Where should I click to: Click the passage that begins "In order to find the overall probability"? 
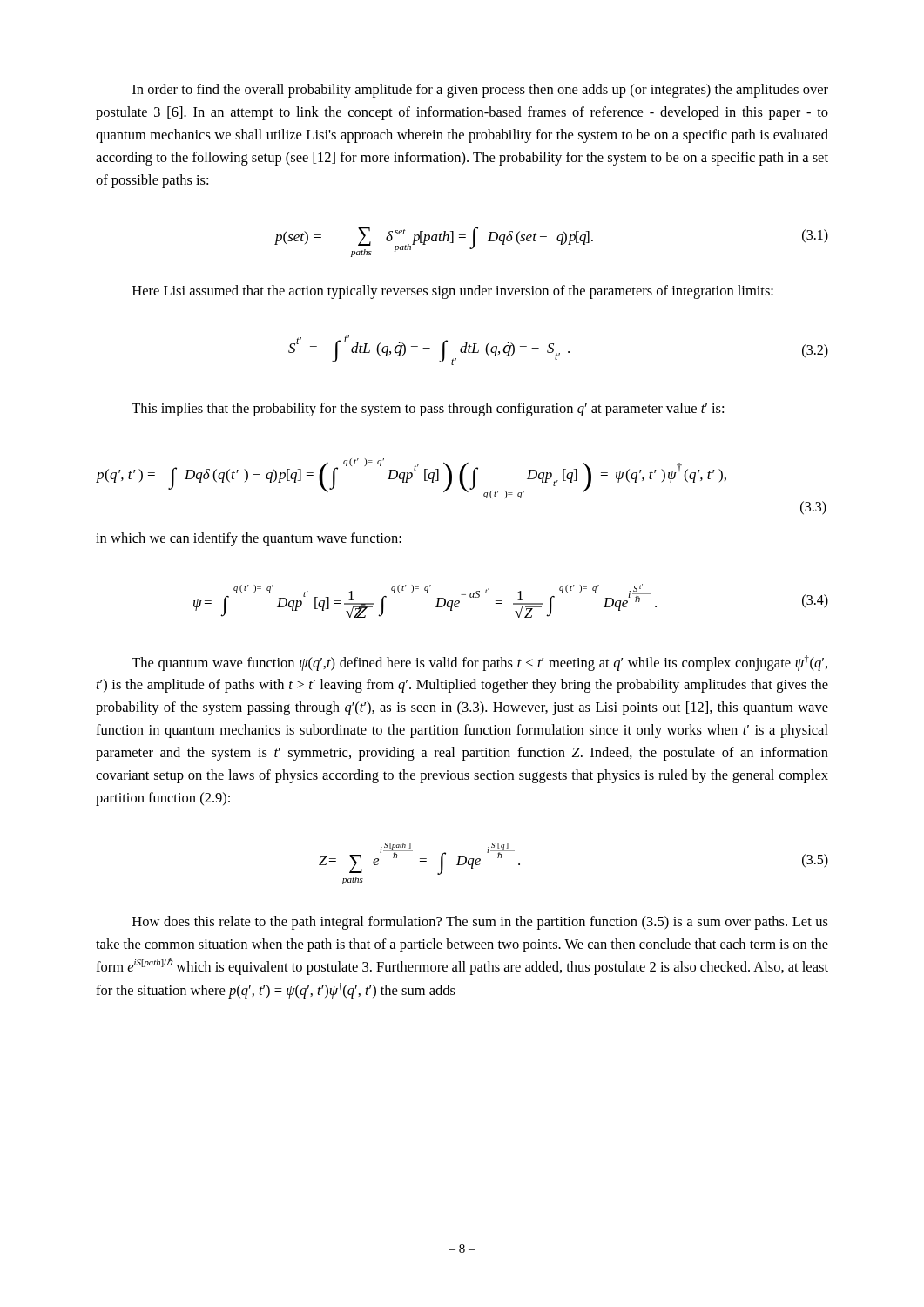tap(462, 134)
